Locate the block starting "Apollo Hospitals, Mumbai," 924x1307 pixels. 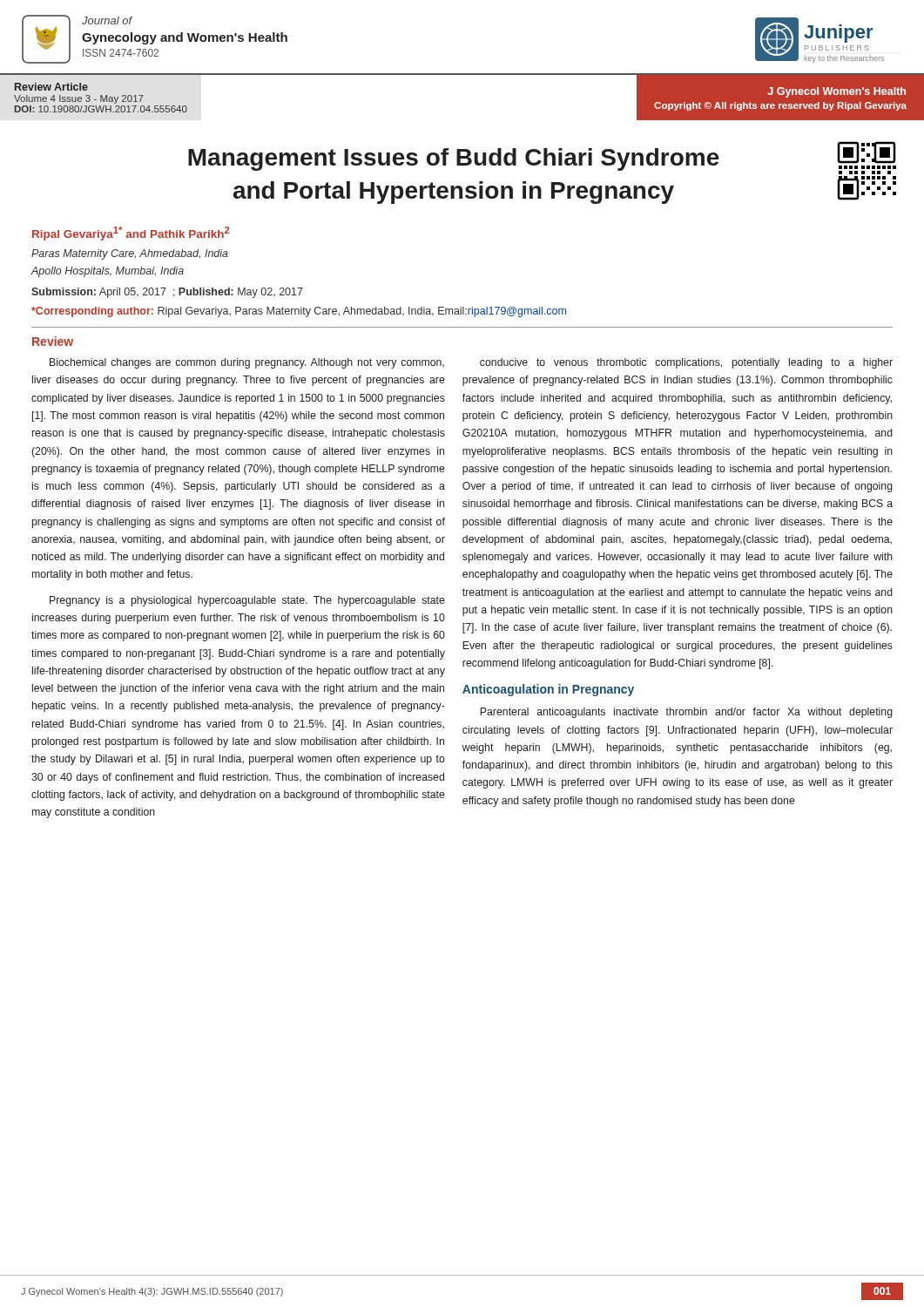(108, 271)
